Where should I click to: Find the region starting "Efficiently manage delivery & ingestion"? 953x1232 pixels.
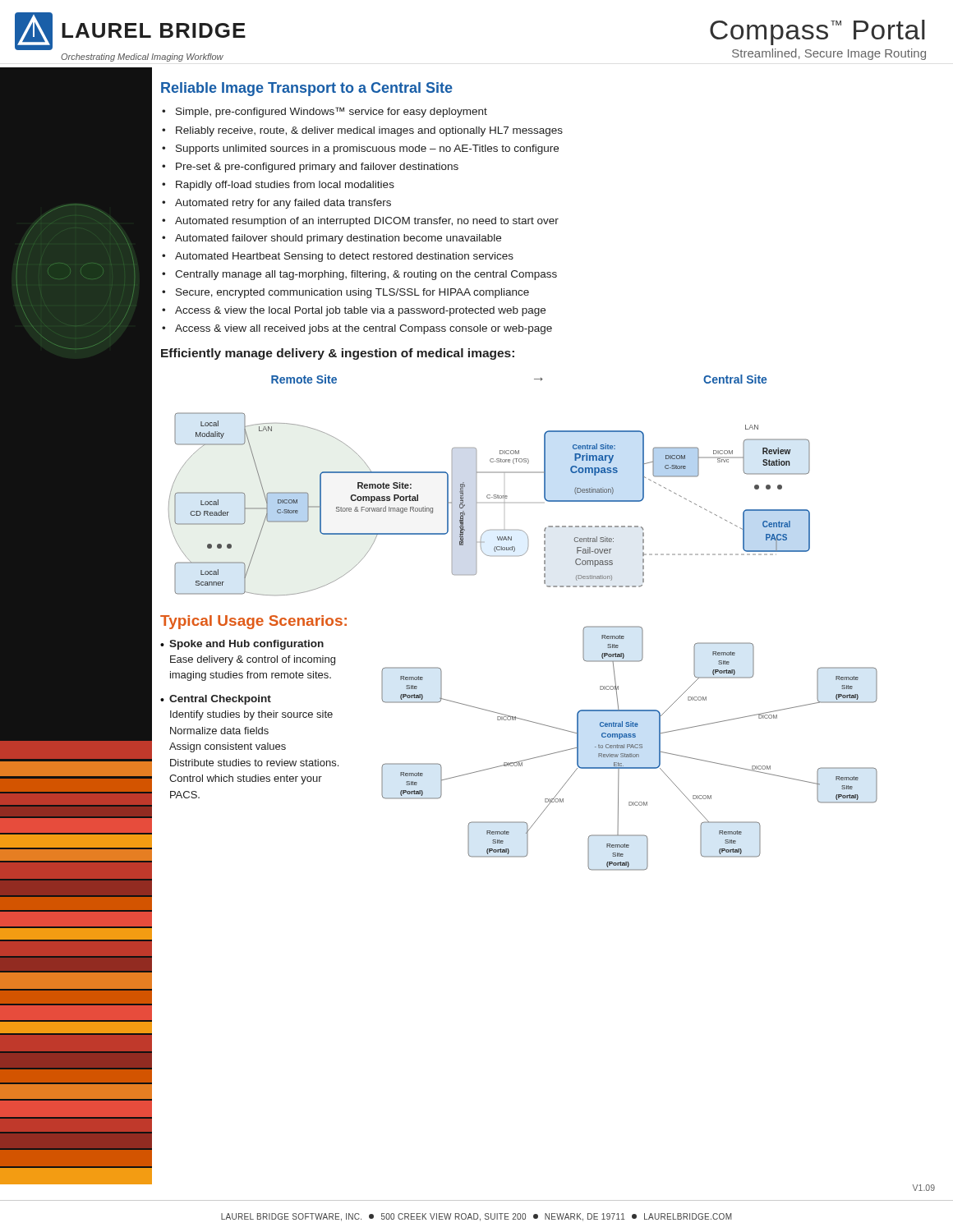[x=338, y=353]
